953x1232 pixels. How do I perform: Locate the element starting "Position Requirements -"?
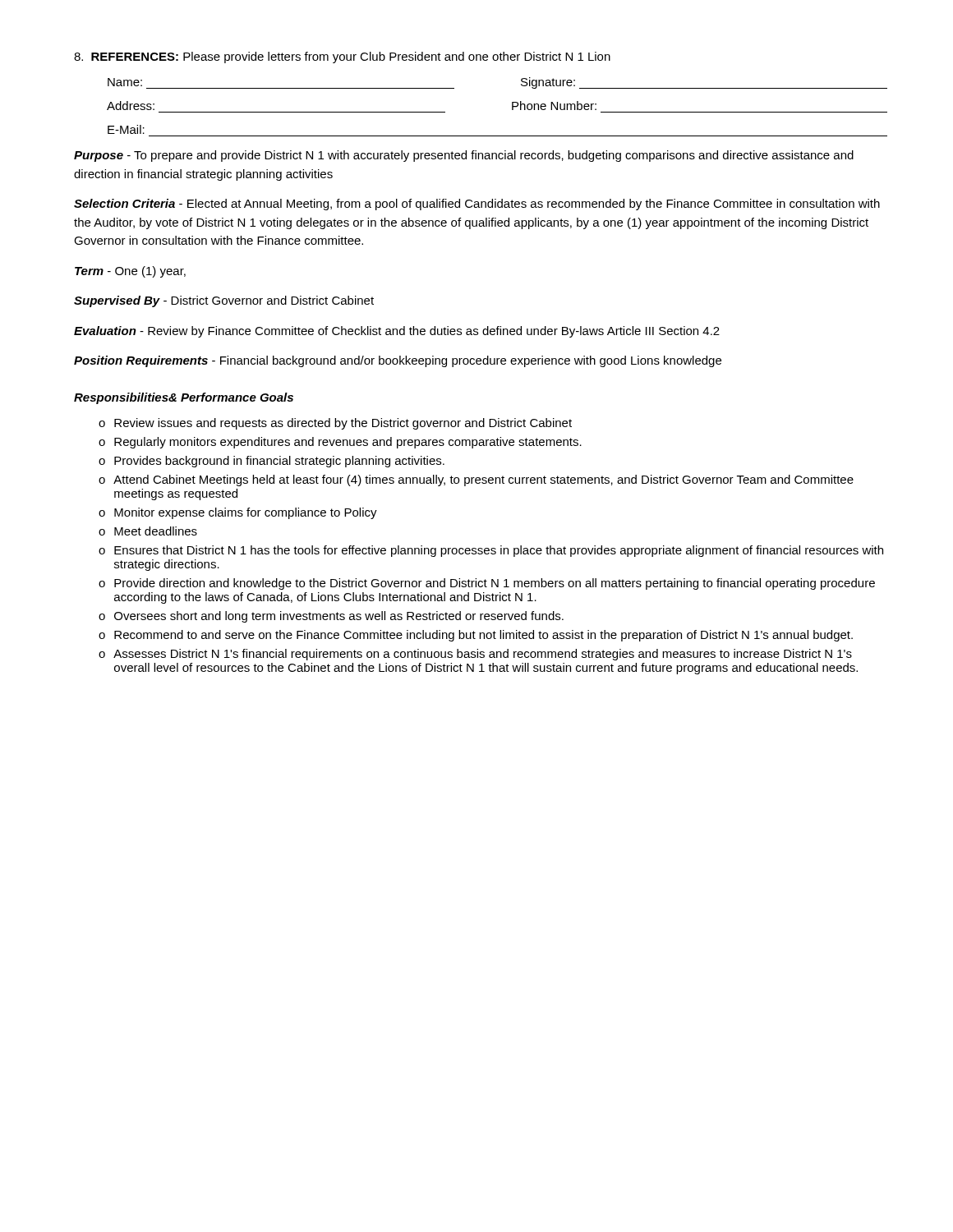(398, 360)
